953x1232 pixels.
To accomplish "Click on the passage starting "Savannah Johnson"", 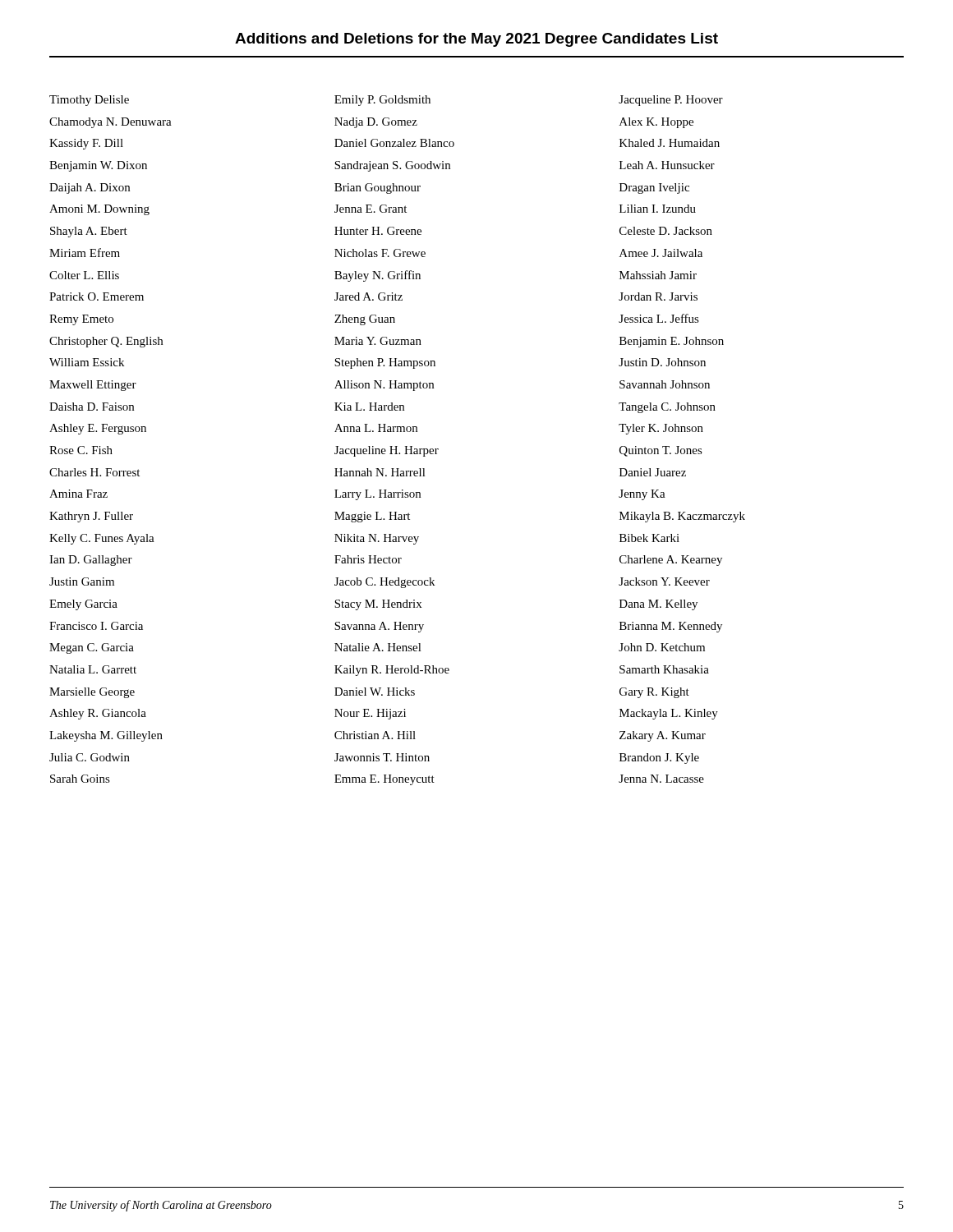I will [665, 384].
